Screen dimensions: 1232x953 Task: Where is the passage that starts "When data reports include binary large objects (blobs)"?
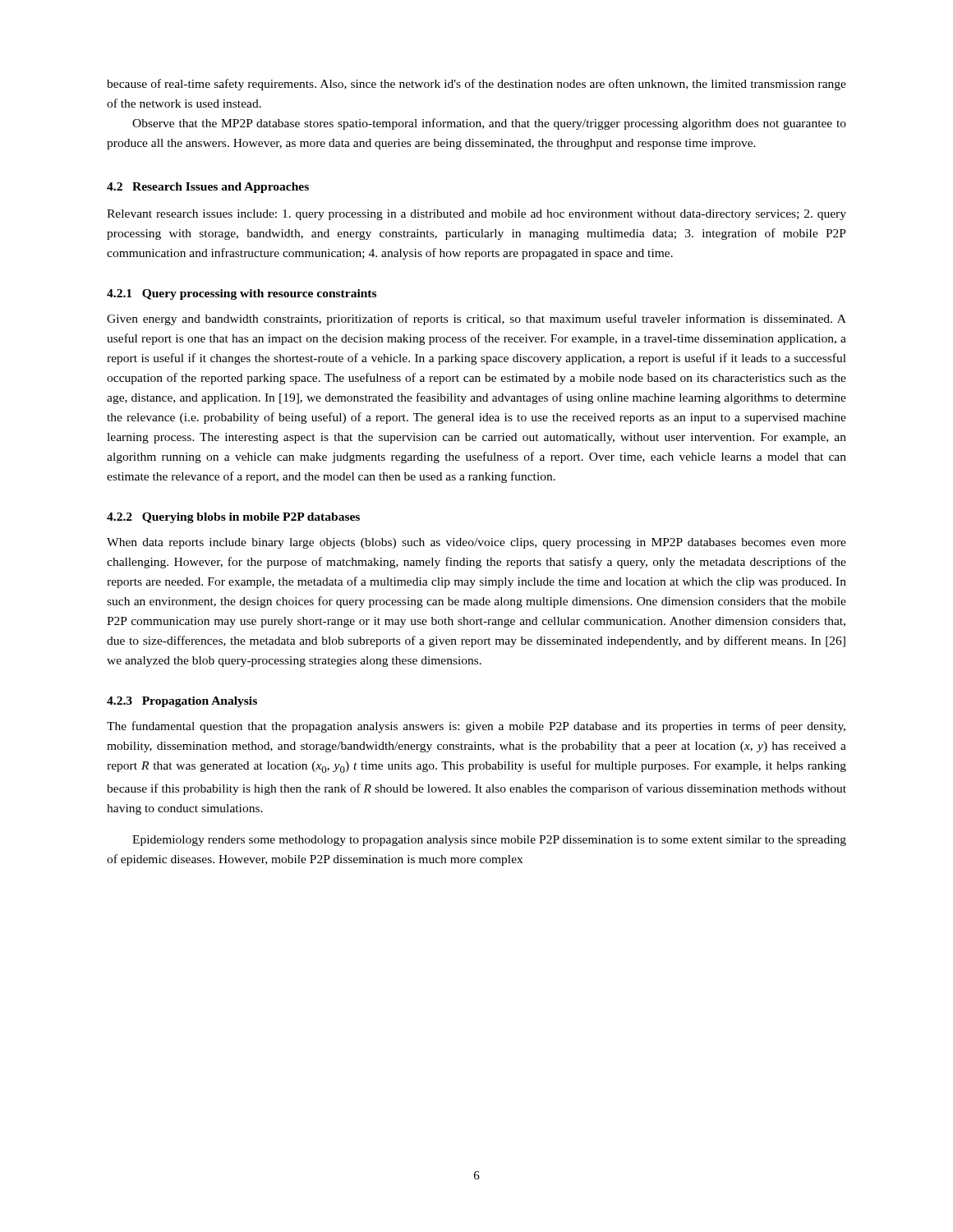[x=476, y=601]
